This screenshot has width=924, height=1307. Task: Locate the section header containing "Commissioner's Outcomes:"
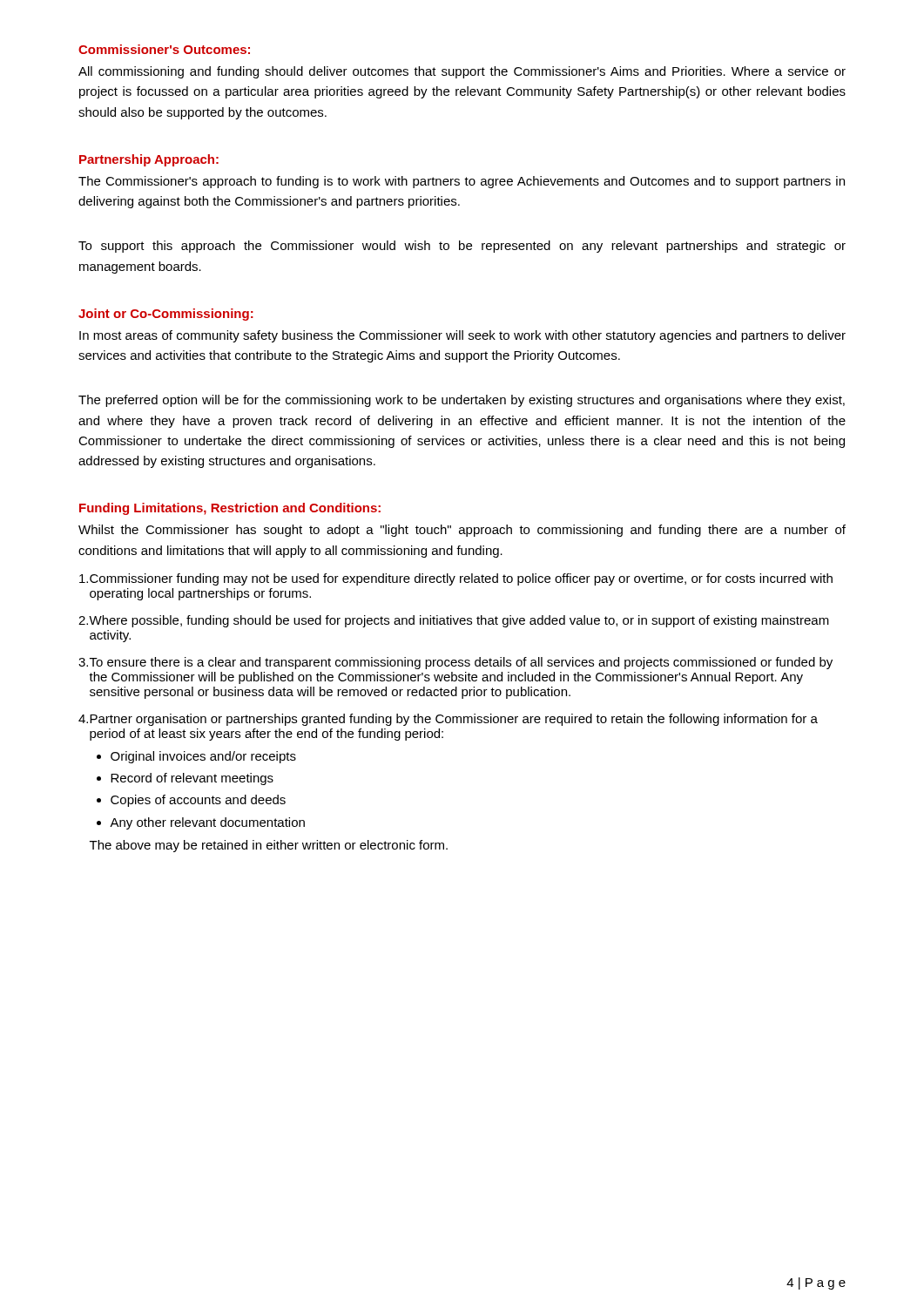pyautogui.click(x=165, y=49)
